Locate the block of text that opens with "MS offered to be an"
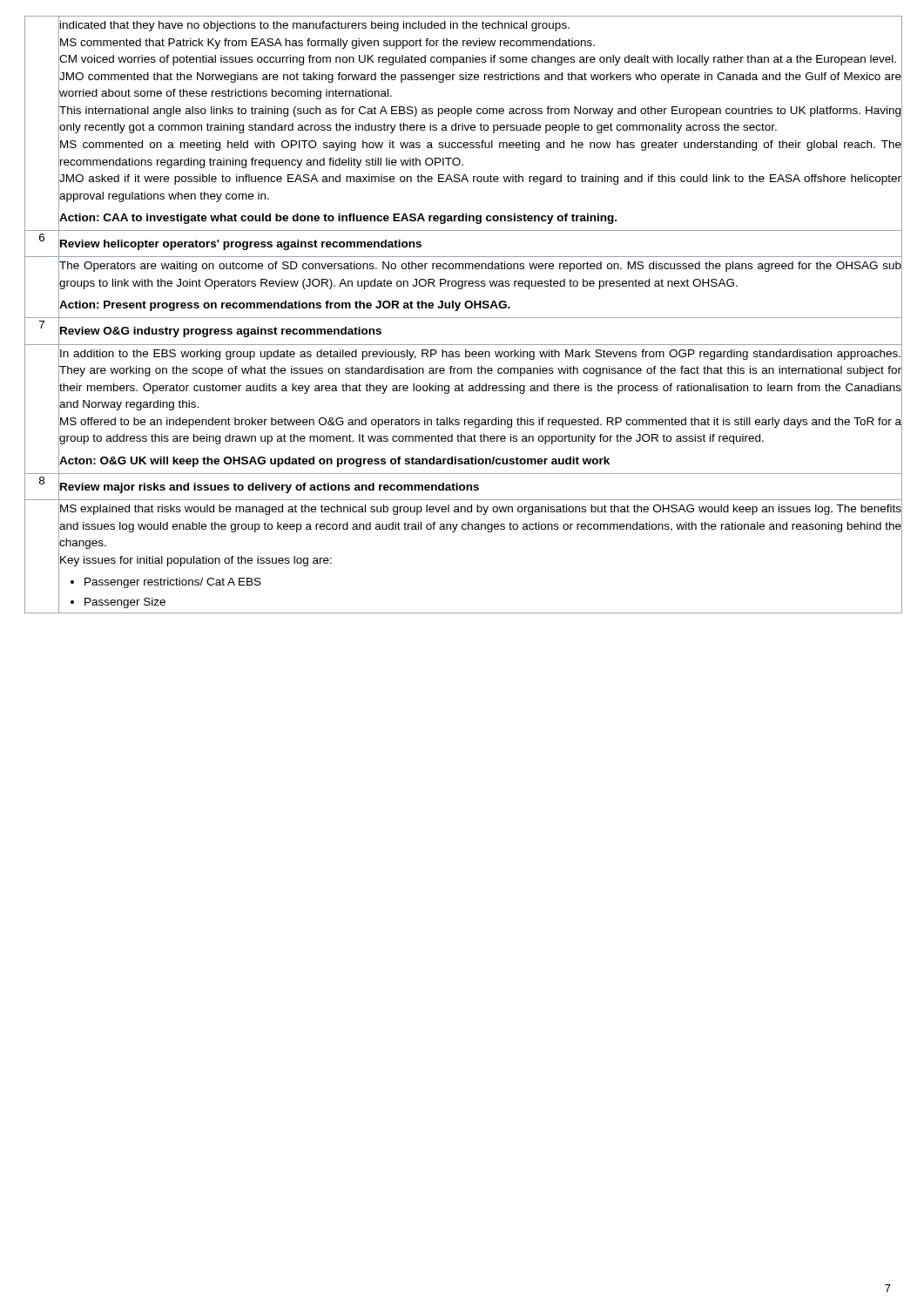 click(480, 430)
